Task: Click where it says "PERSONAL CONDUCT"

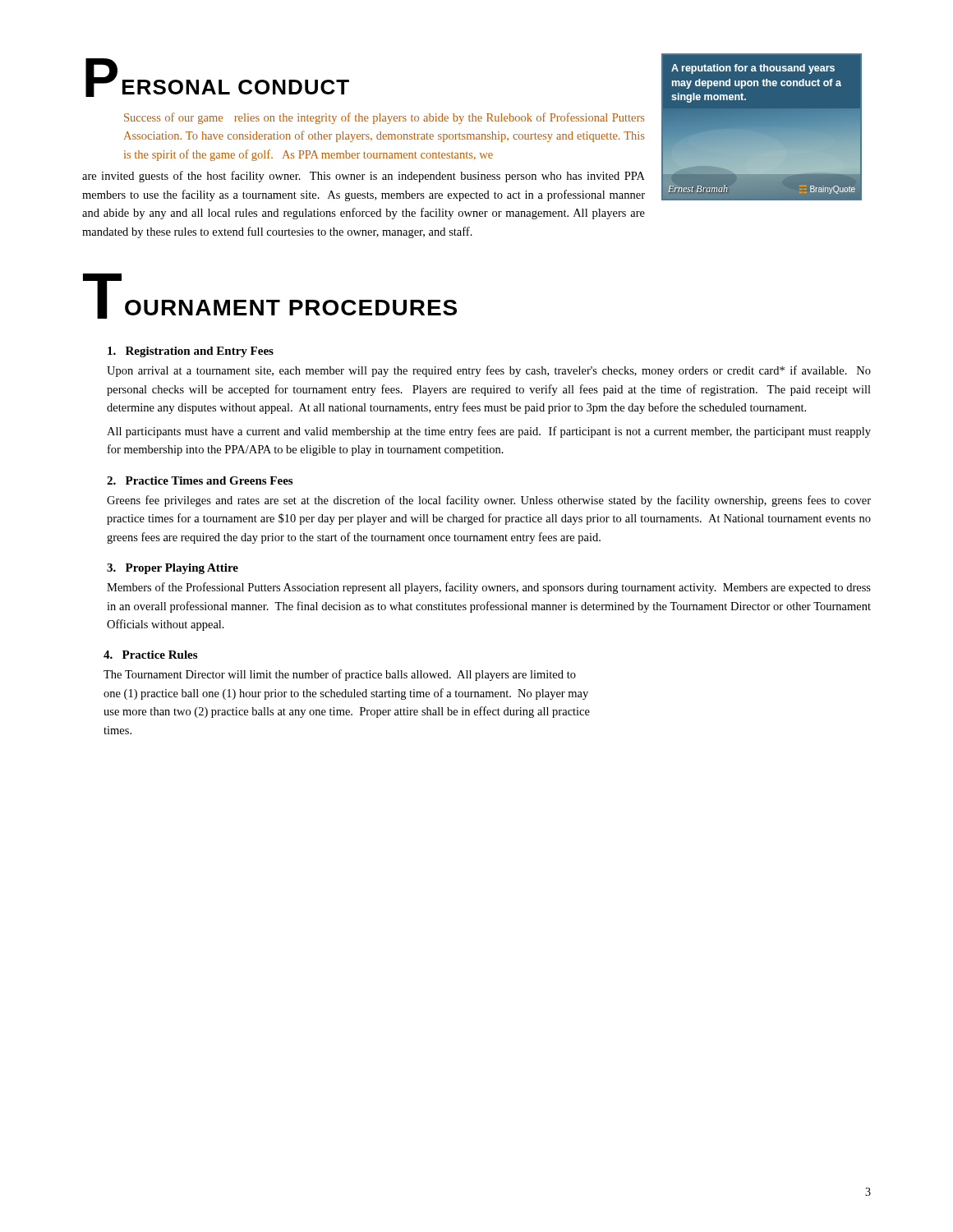Action: tap(364, 77)
